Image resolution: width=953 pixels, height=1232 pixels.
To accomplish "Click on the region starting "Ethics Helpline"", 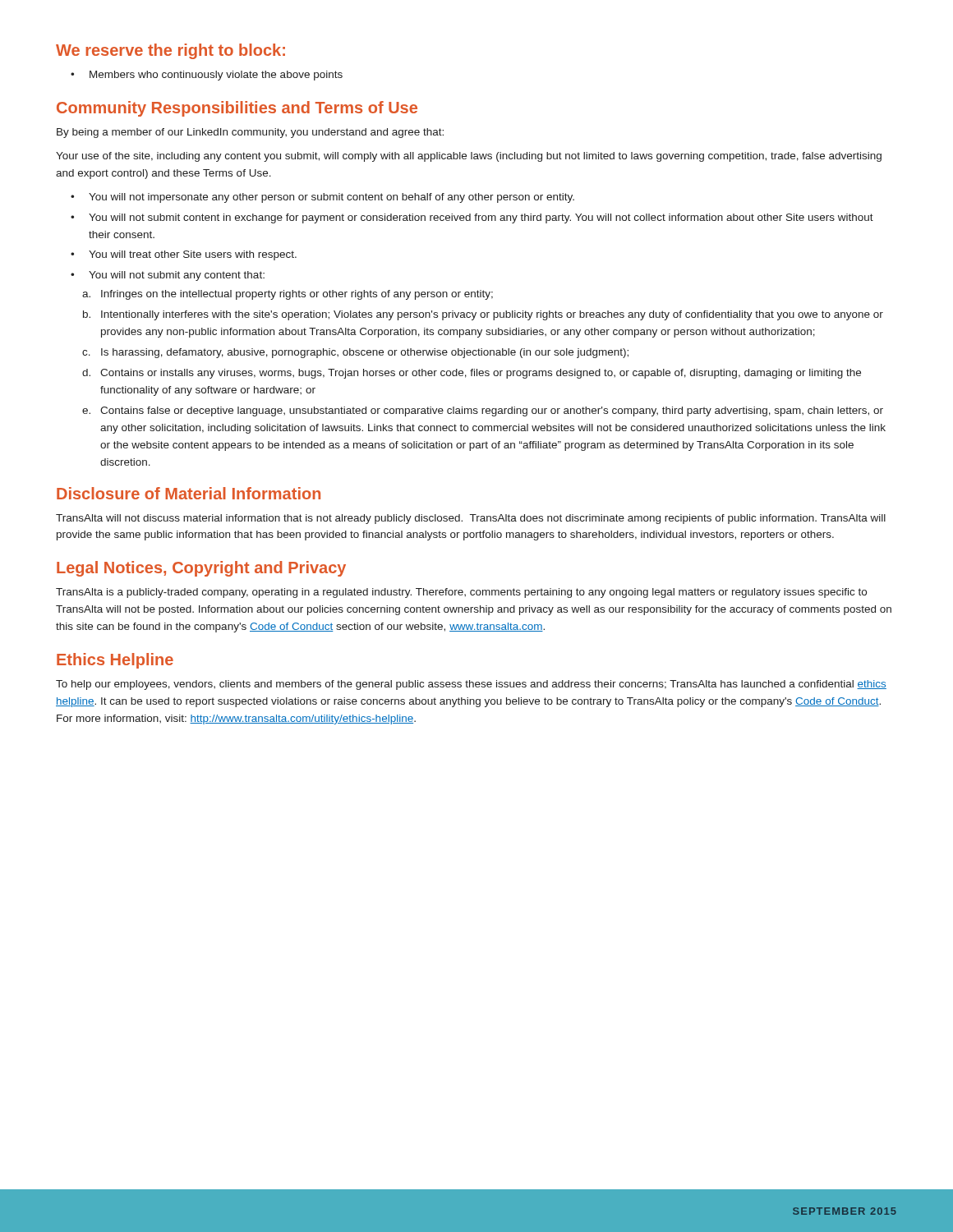I will [115, 660].
